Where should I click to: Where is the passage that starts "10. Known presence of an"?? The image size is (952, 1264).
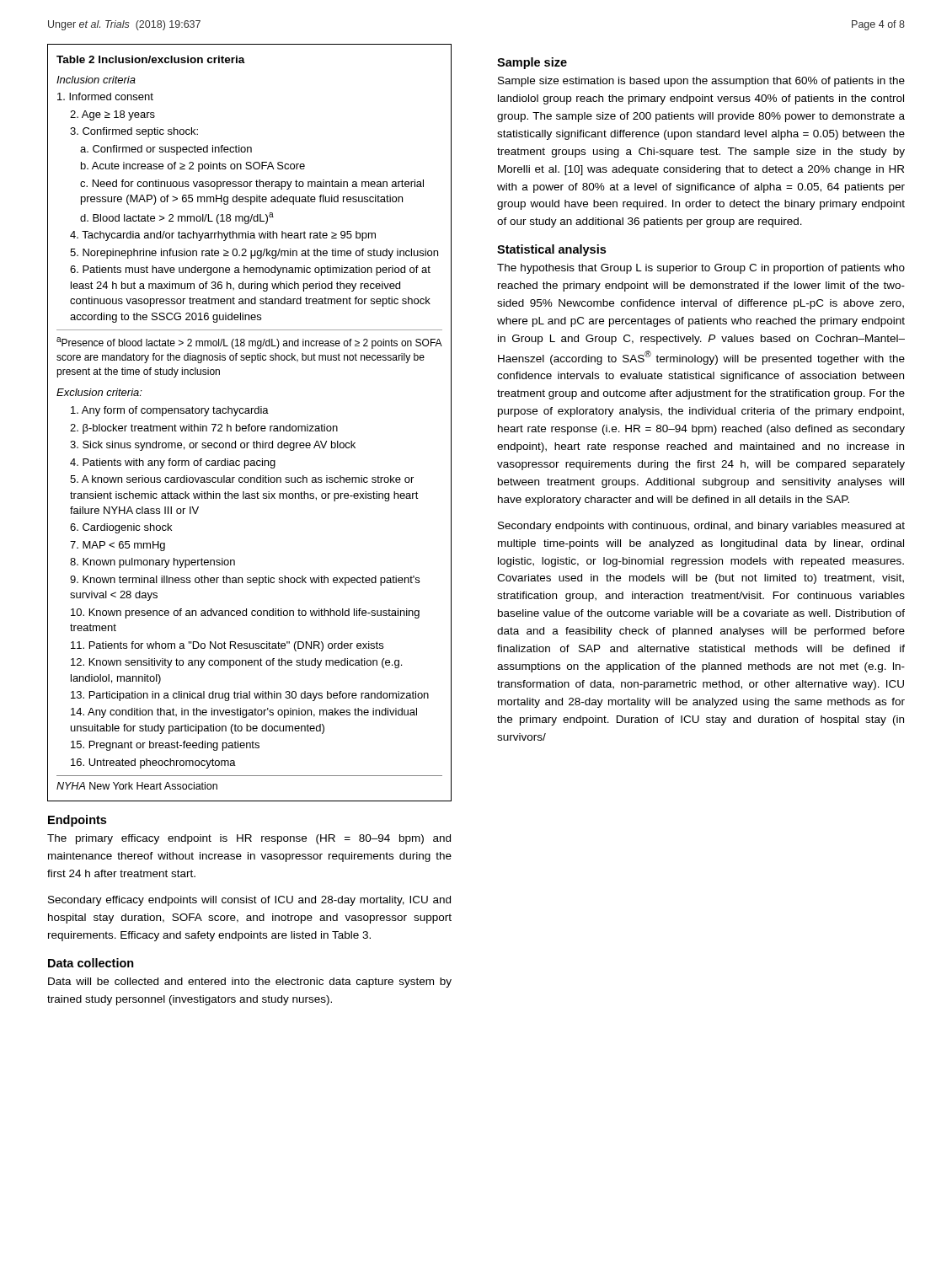(245, 620)
